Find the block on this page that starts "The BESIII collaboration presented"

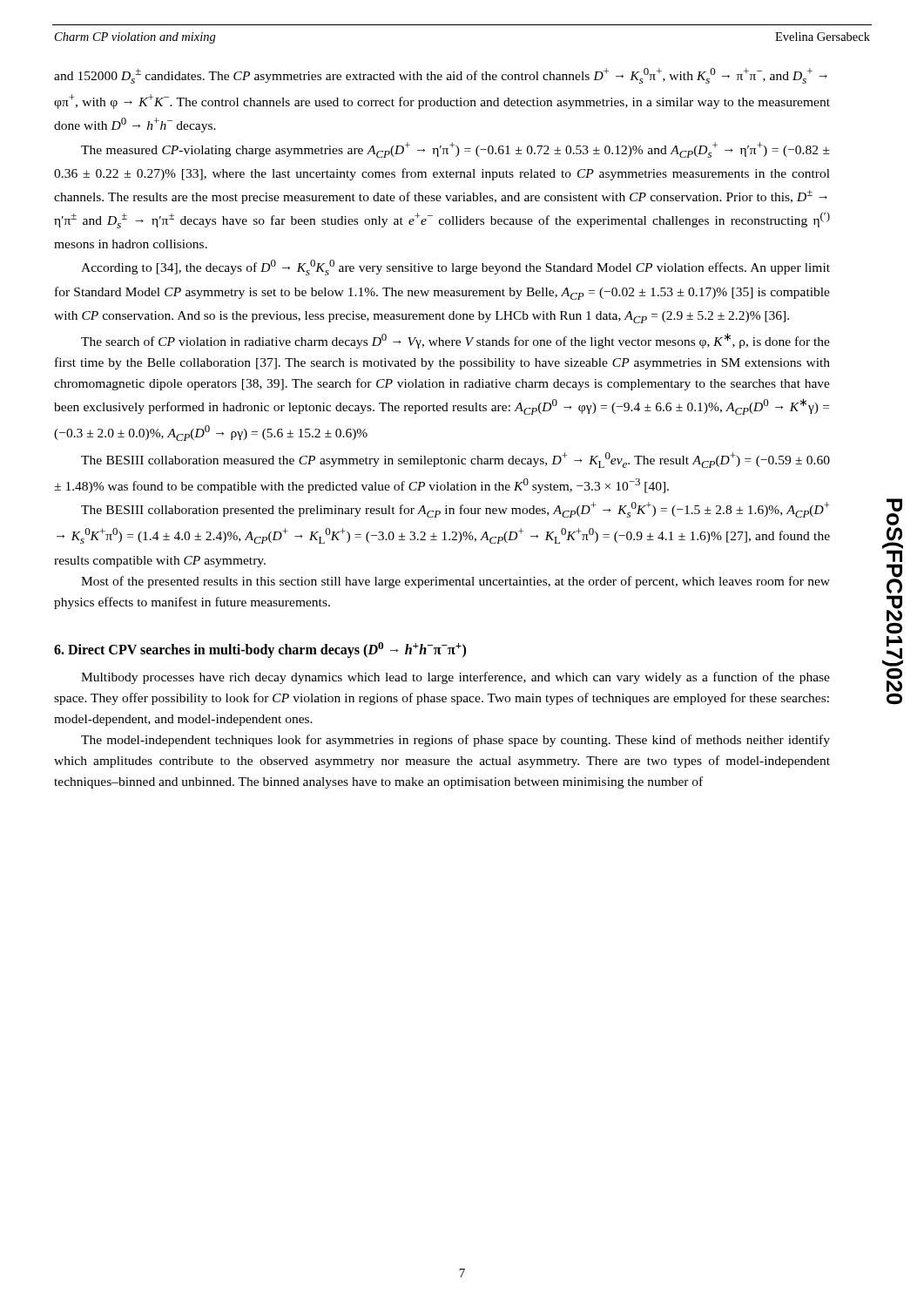click(x=442, y=534)
